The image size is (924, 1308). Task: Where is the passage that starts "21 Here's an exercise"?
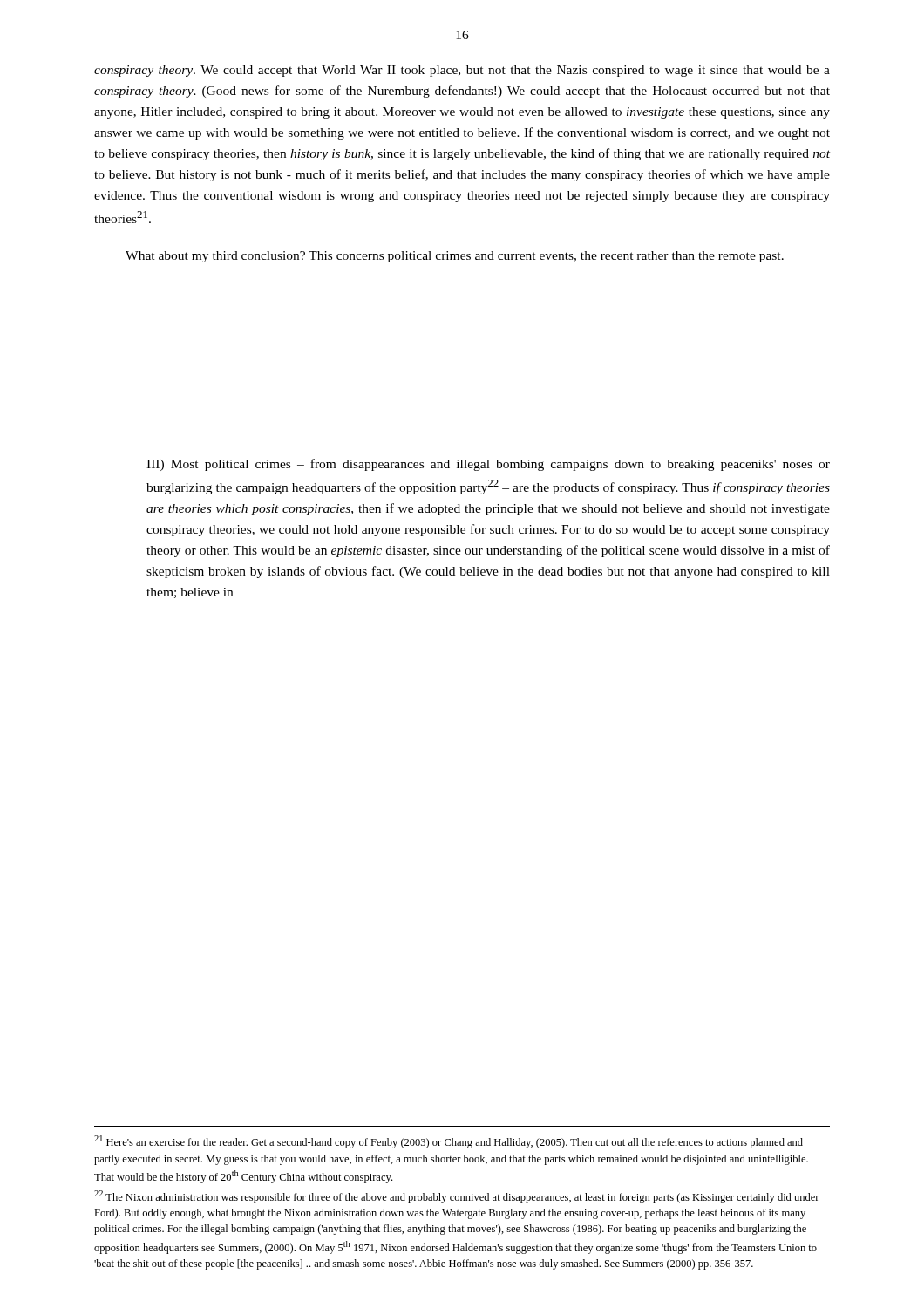pyautogui.click(x=462, y=1202)
